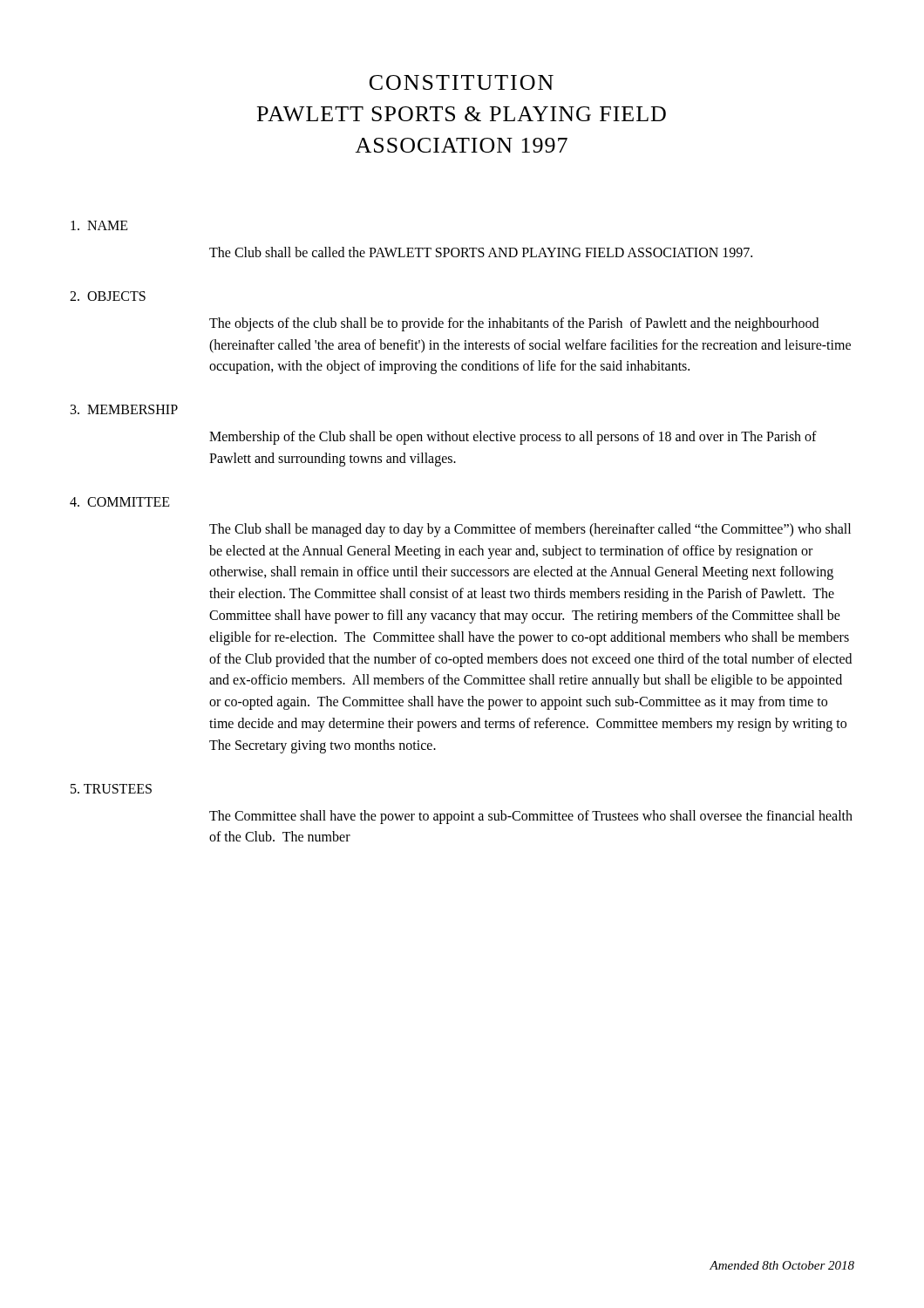Point to the block beginning "The Committee shall have the power to appoint"

[531, 826]
